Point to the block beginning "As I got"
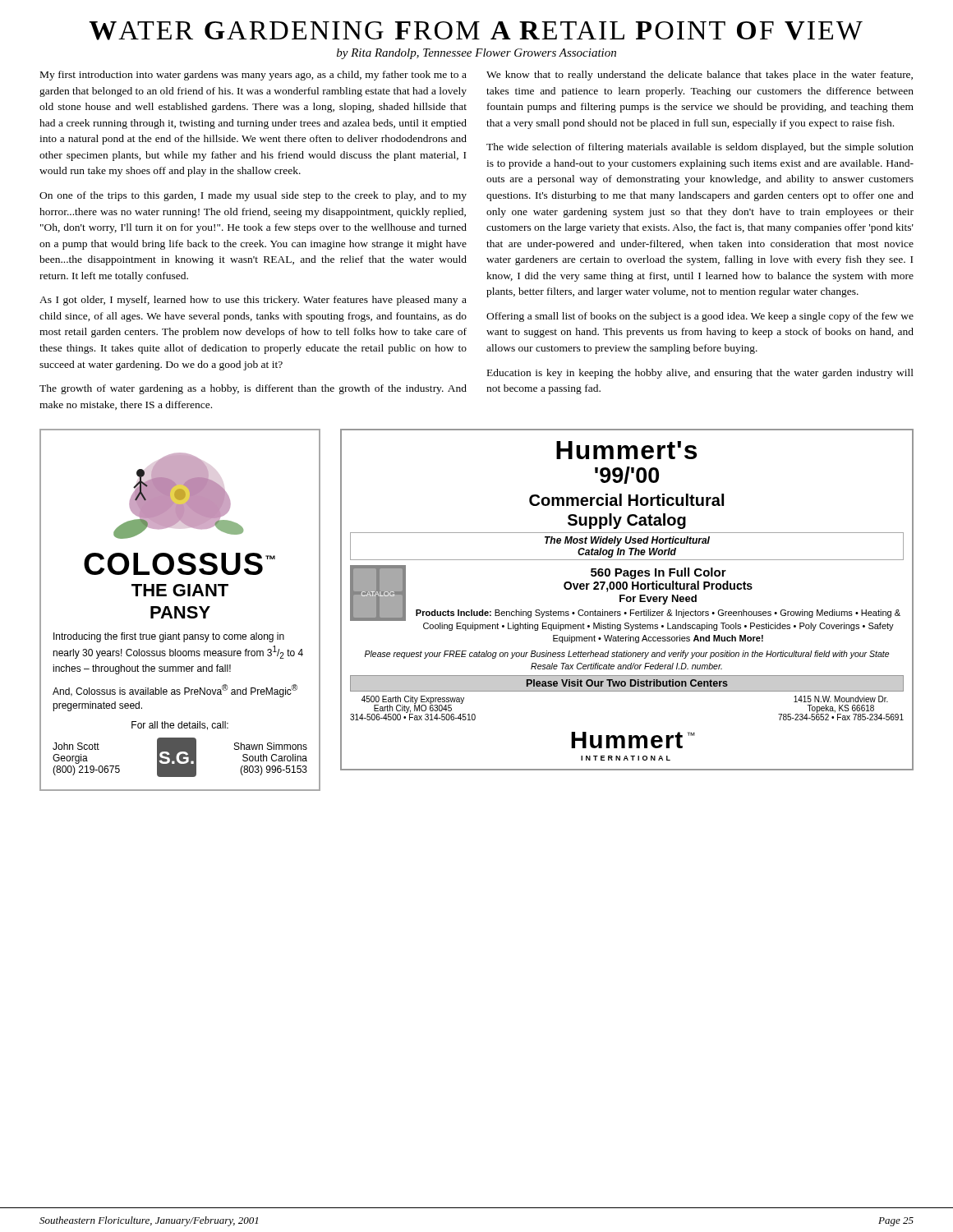 tap(253, 332)
